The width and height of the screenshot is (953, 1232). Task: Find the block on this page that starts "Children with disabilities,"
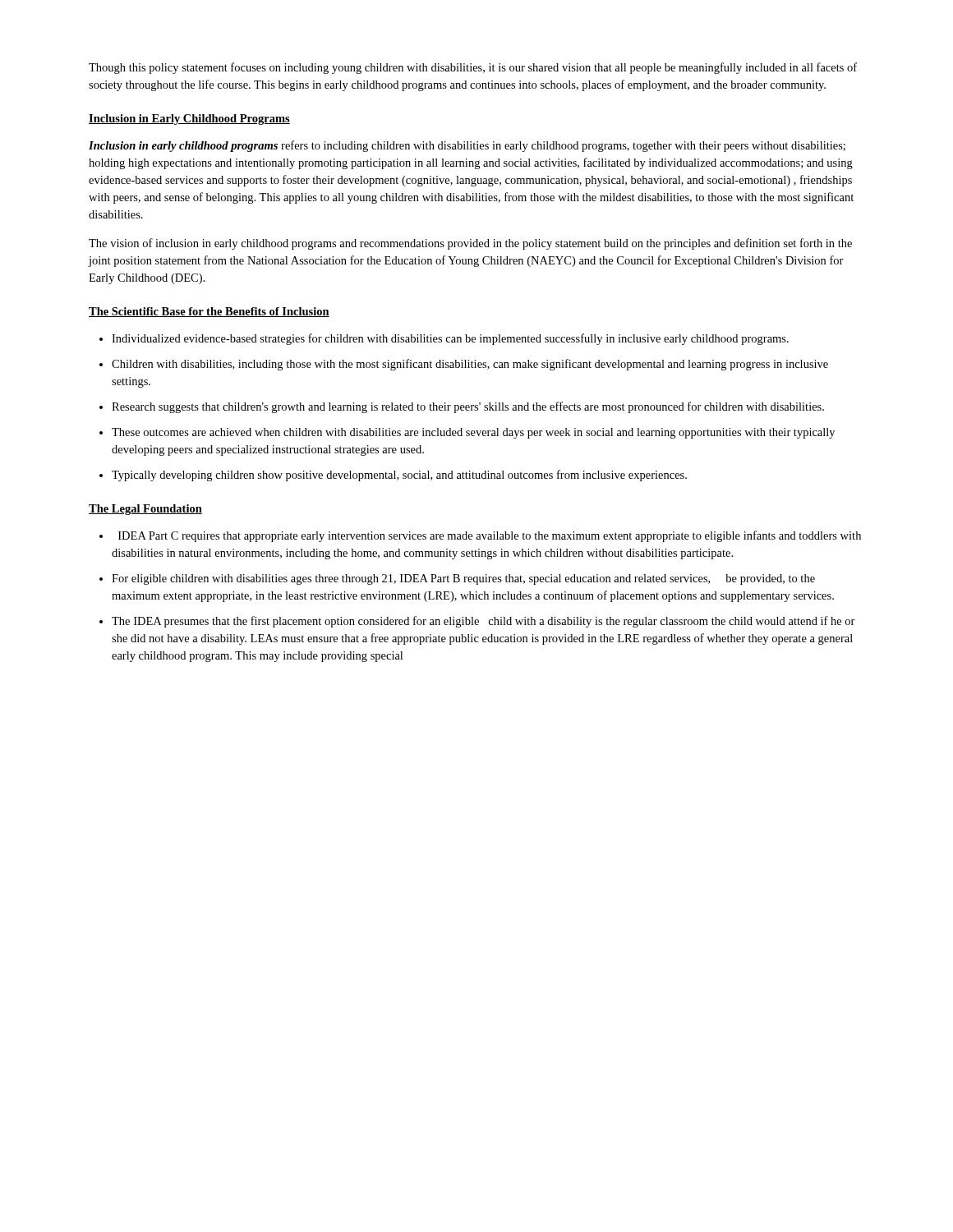(470, 373)
